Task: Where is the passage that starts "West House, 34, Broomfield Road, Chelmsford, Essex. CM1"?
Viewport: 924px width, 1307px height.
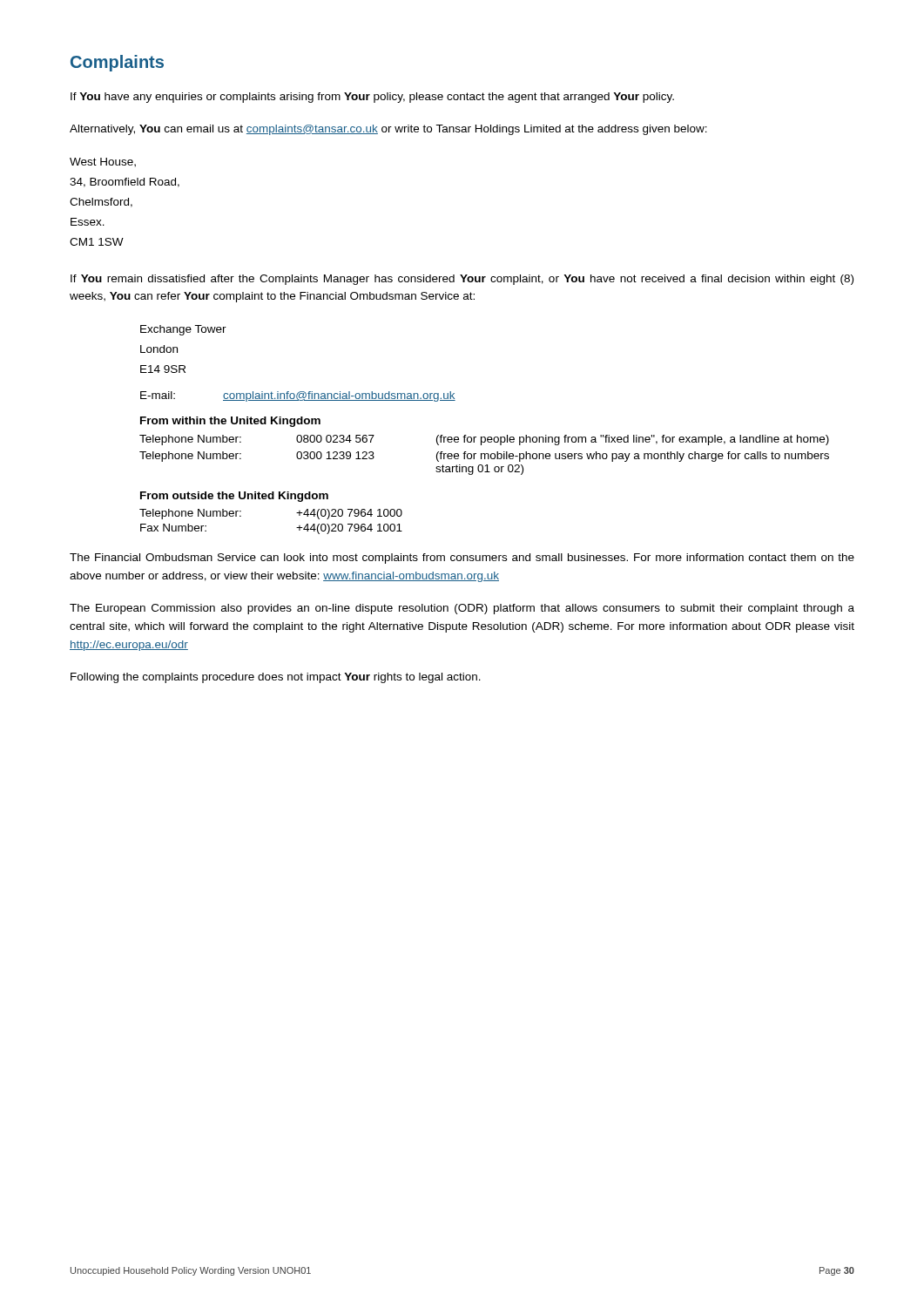Action: point(125,201)
